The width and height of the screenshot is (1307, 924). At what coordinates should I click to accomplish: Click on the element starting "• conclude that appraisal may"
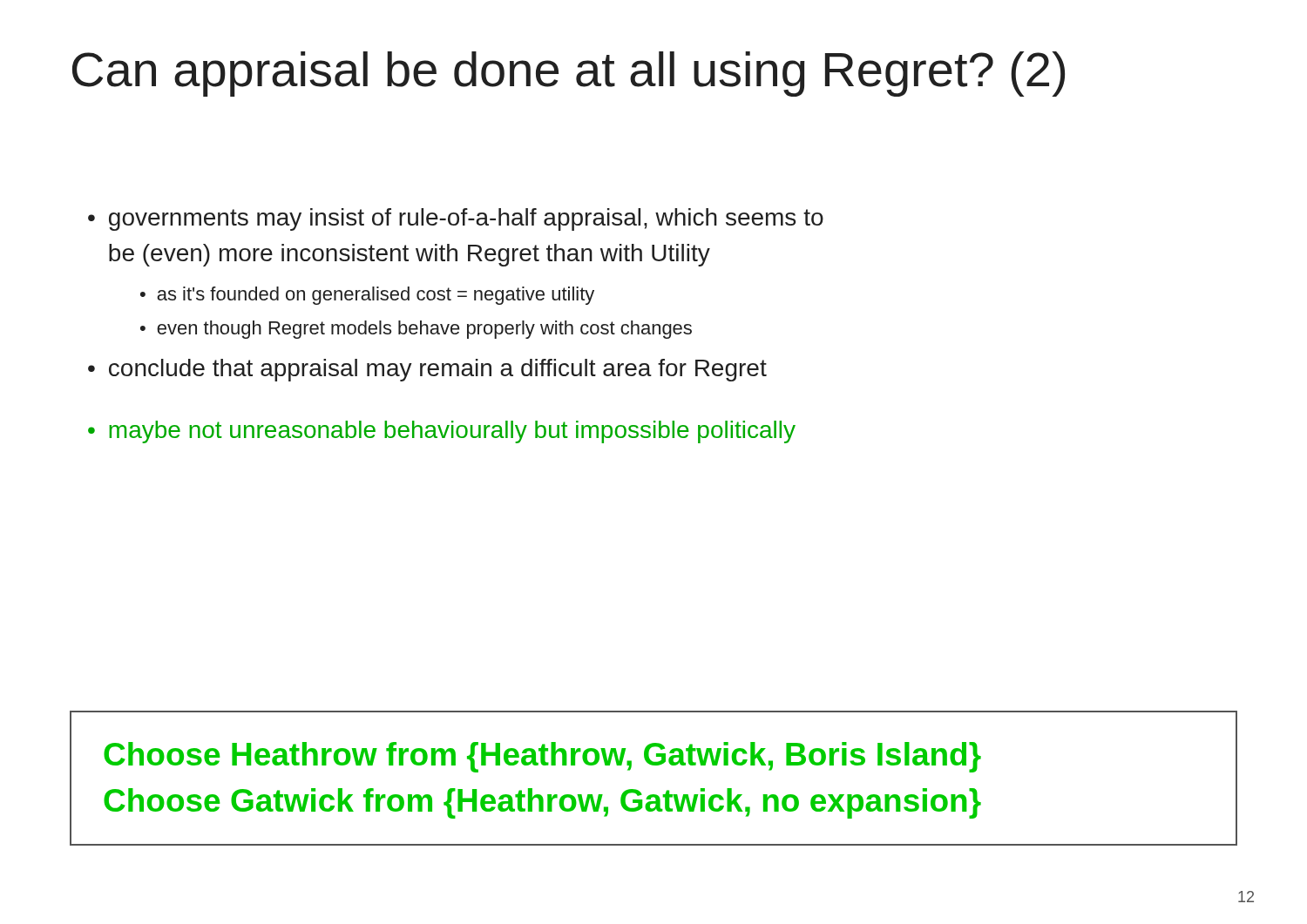[x=427, y=369]
